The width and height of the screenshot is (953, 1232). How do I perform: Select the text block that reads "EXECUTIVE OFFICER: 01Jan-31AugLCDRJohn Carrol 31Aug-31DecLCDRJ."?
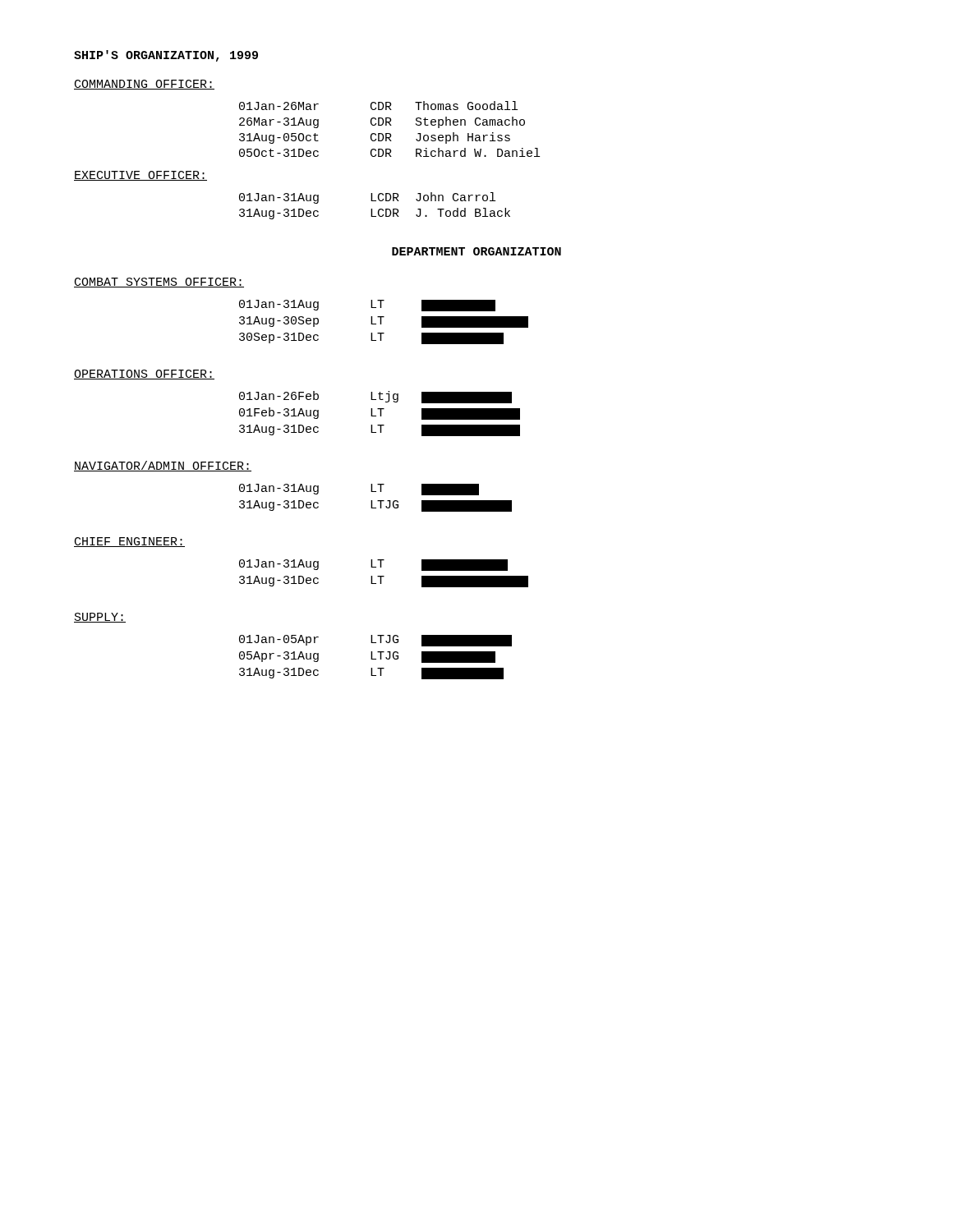[x=476, y=195]
